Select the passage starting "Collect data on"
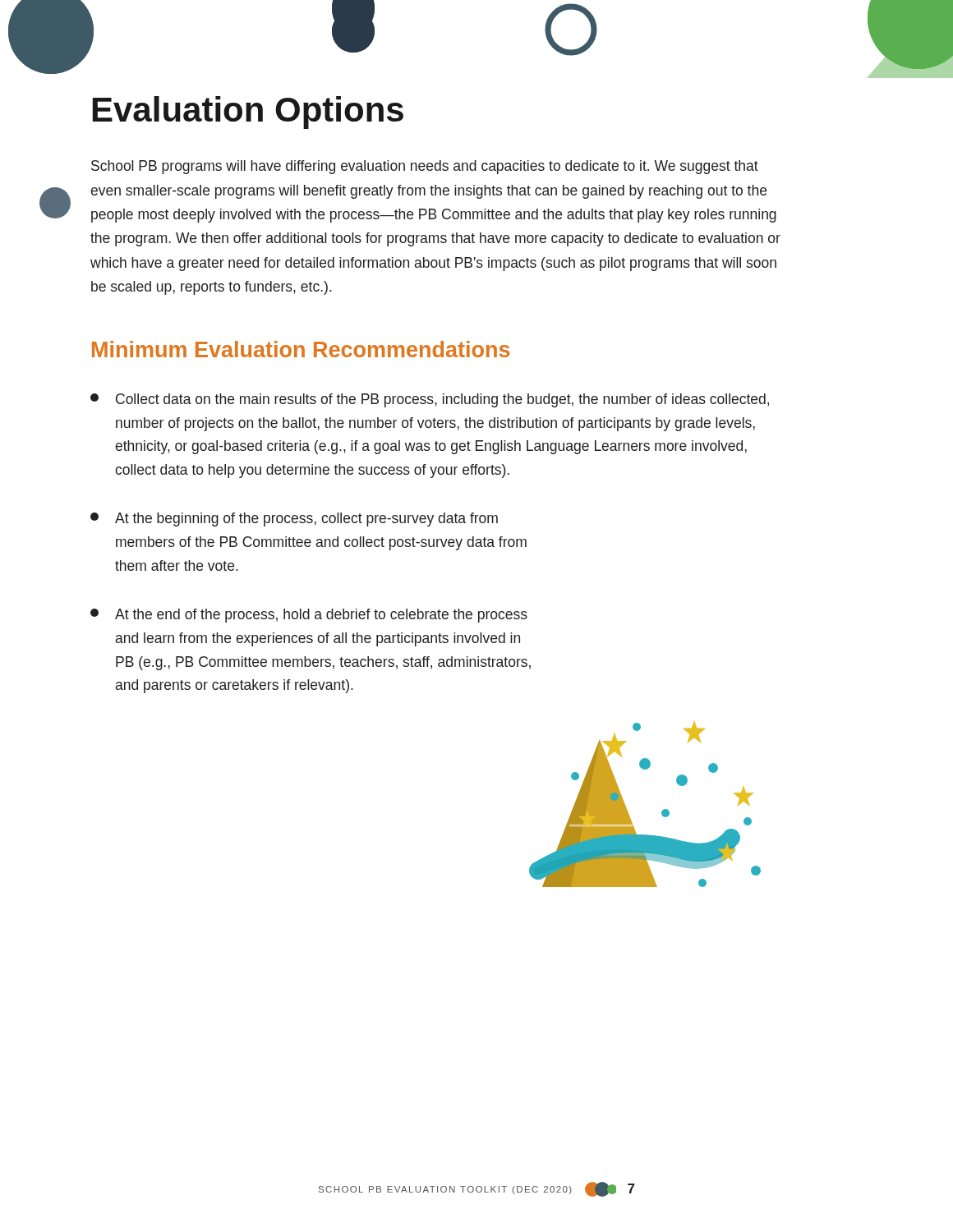The height and width of the screenshot is (1232, 953). tap(435, 435)
